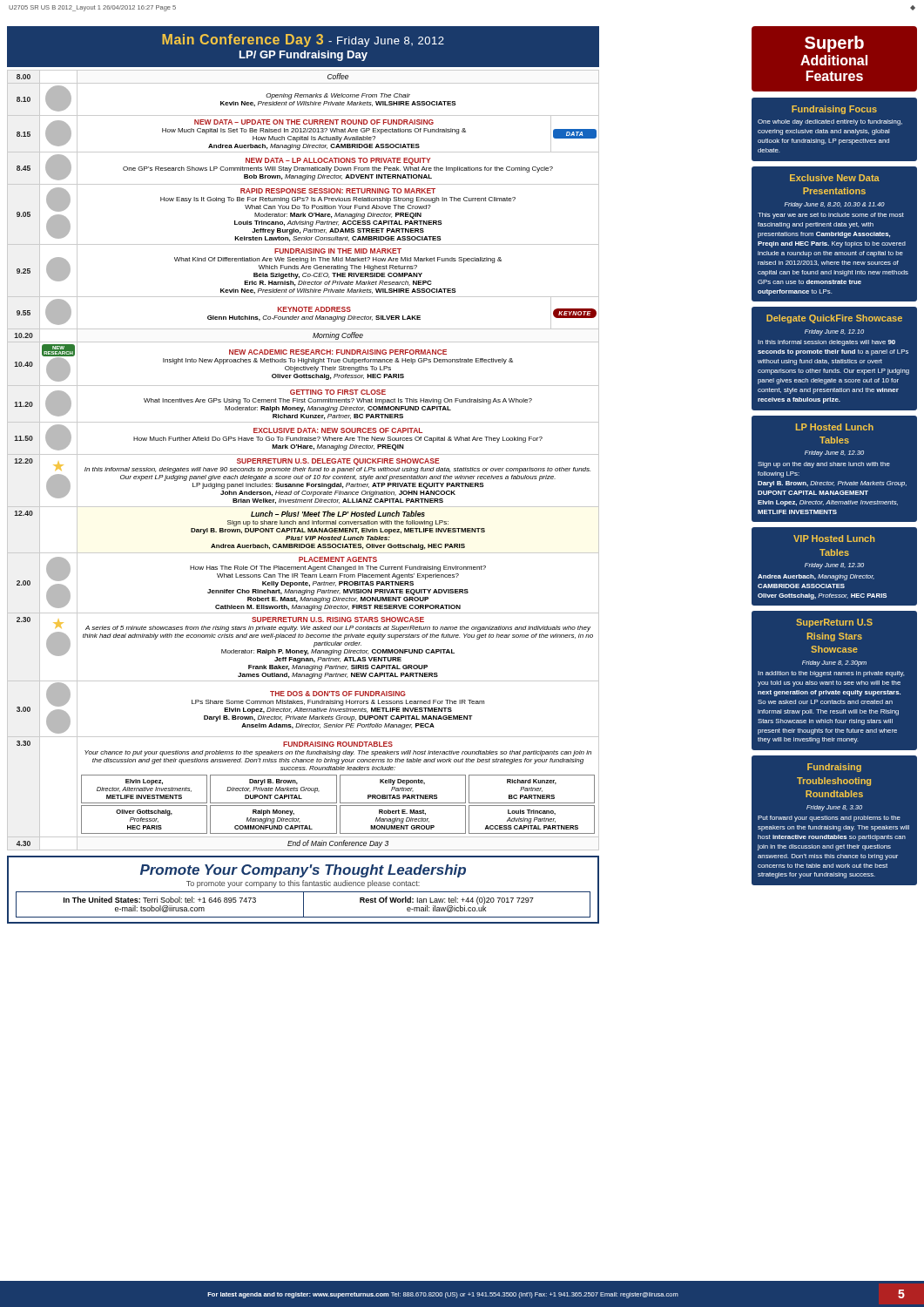Viewport: 924px width, 1307px height.
Task: Point to the block starting "Main Conference Day 3 -"
Action: tap(303, 47)
